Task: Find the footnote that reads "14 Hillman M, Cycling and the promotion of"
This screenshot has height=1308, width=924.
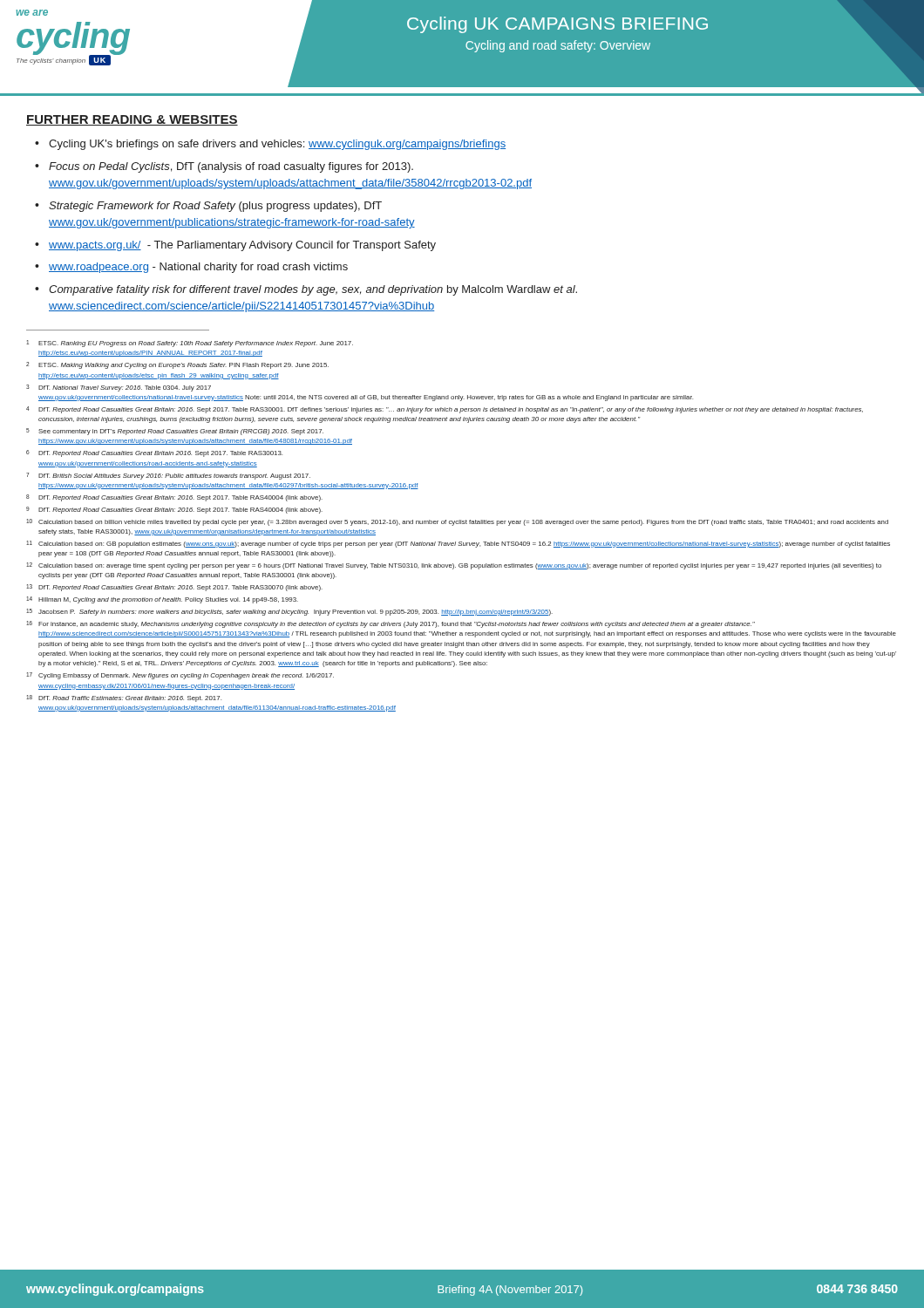Action: pos(162,599)
